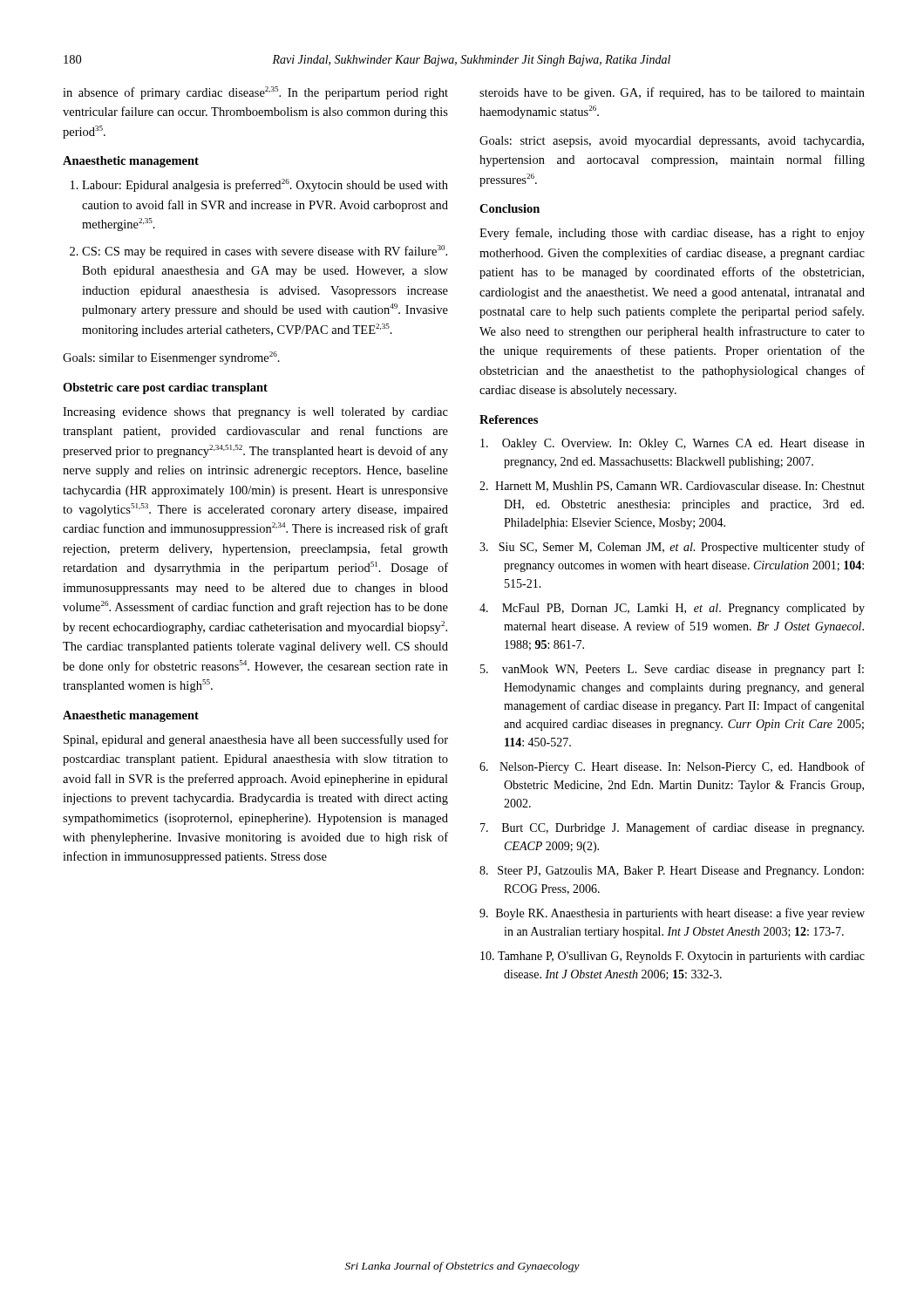Locate the block of text that opens with "2. Harnett M,"
Image resolution: width=924 pixels, height=1308 pixels.
tap(672, 504)
